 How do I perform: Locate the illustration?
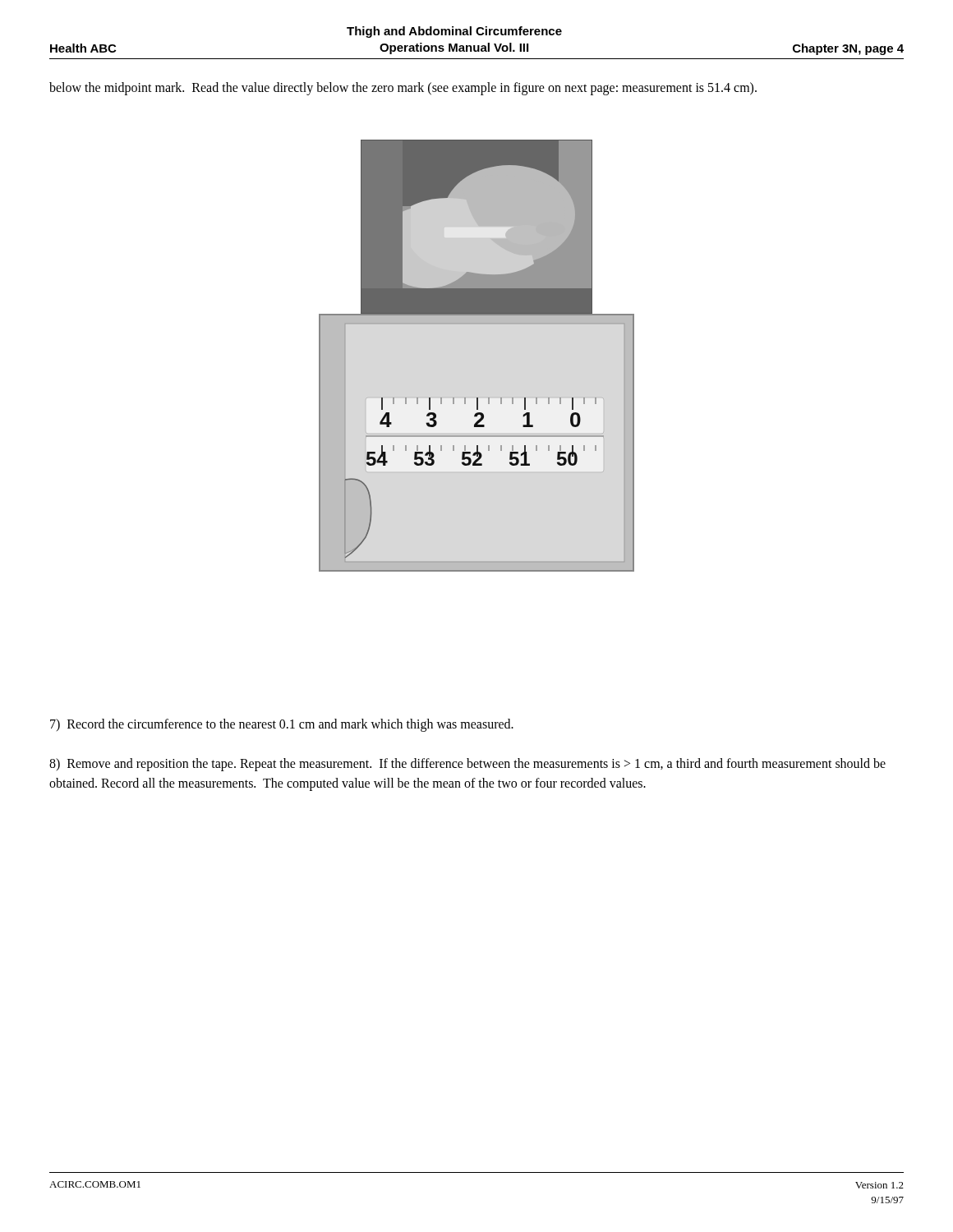click(476, 443)
